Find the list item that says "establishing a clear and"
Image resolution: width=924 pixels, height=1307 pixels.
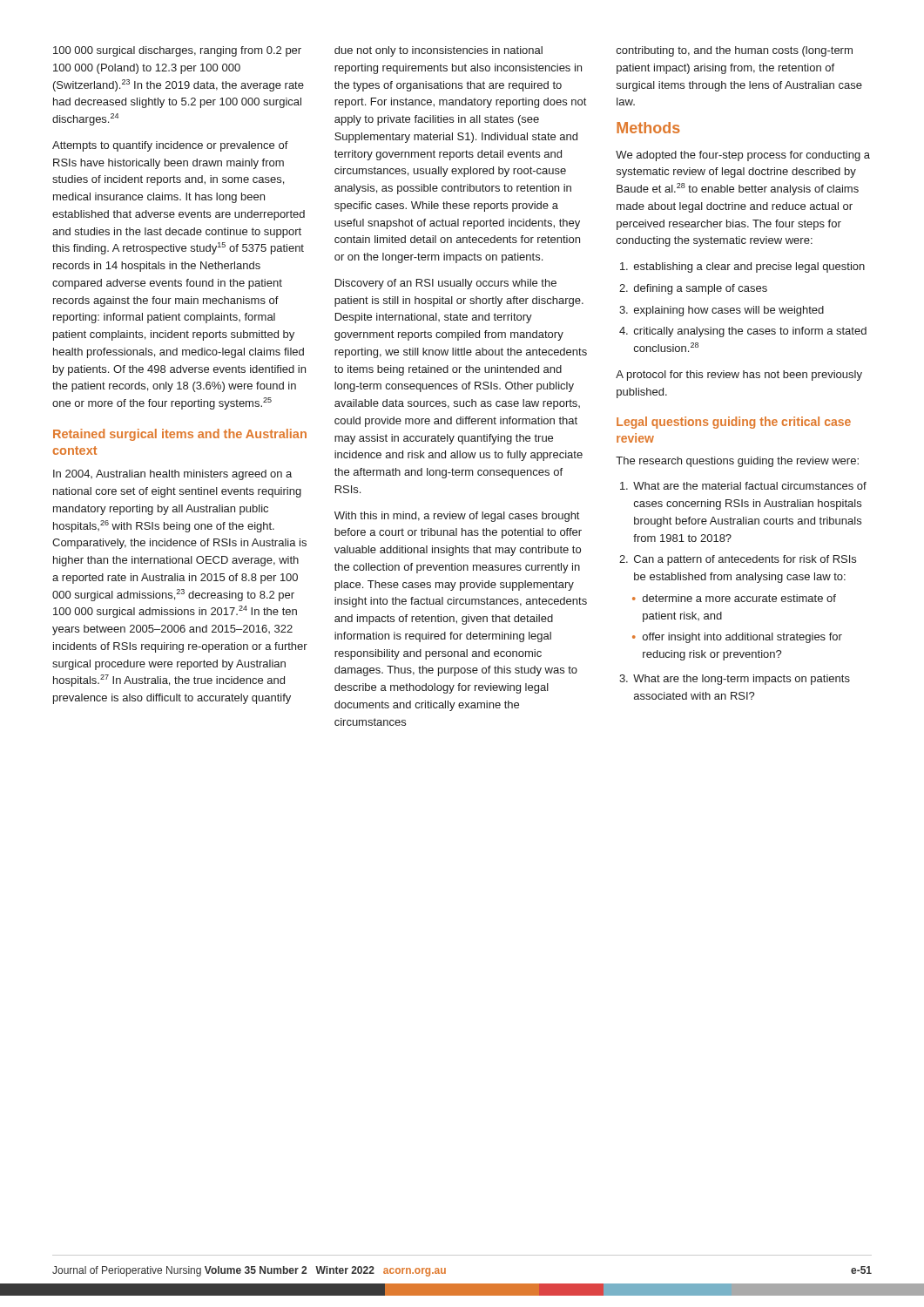[752, 267]
